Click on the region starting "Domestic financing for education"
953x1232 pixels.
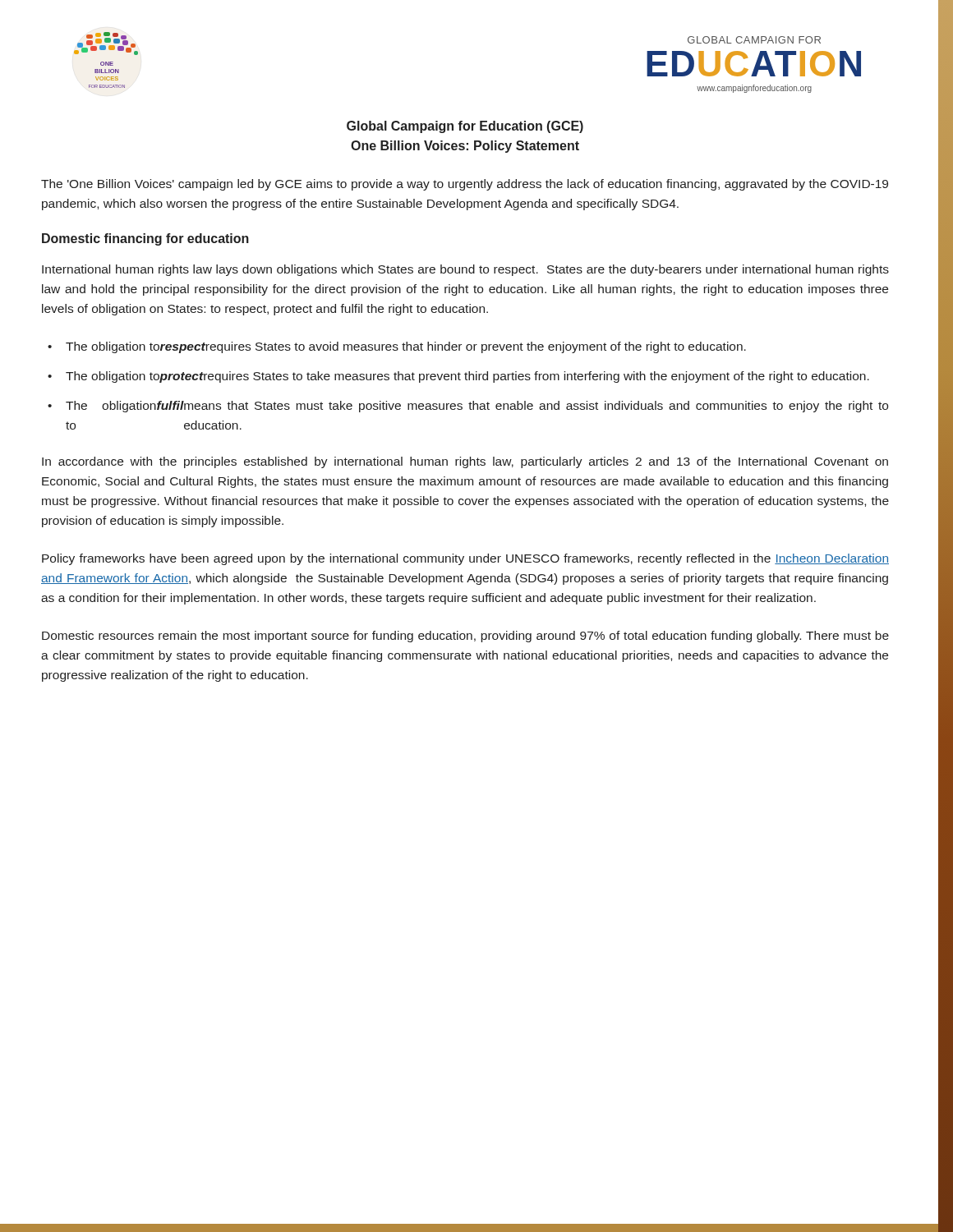pos(145,239)
